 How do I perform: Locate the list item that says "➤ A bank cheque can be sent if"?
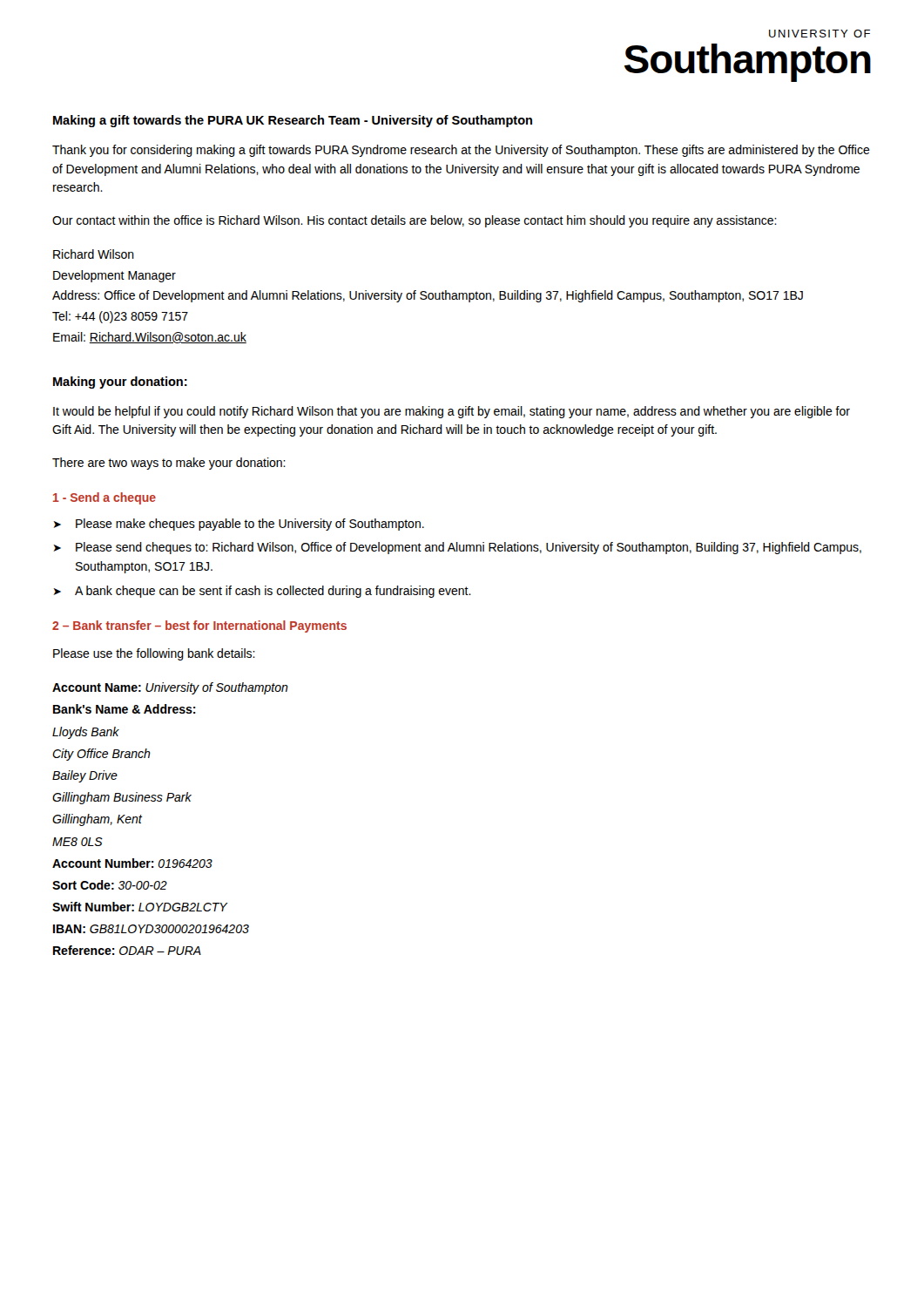tap(262, 591)
